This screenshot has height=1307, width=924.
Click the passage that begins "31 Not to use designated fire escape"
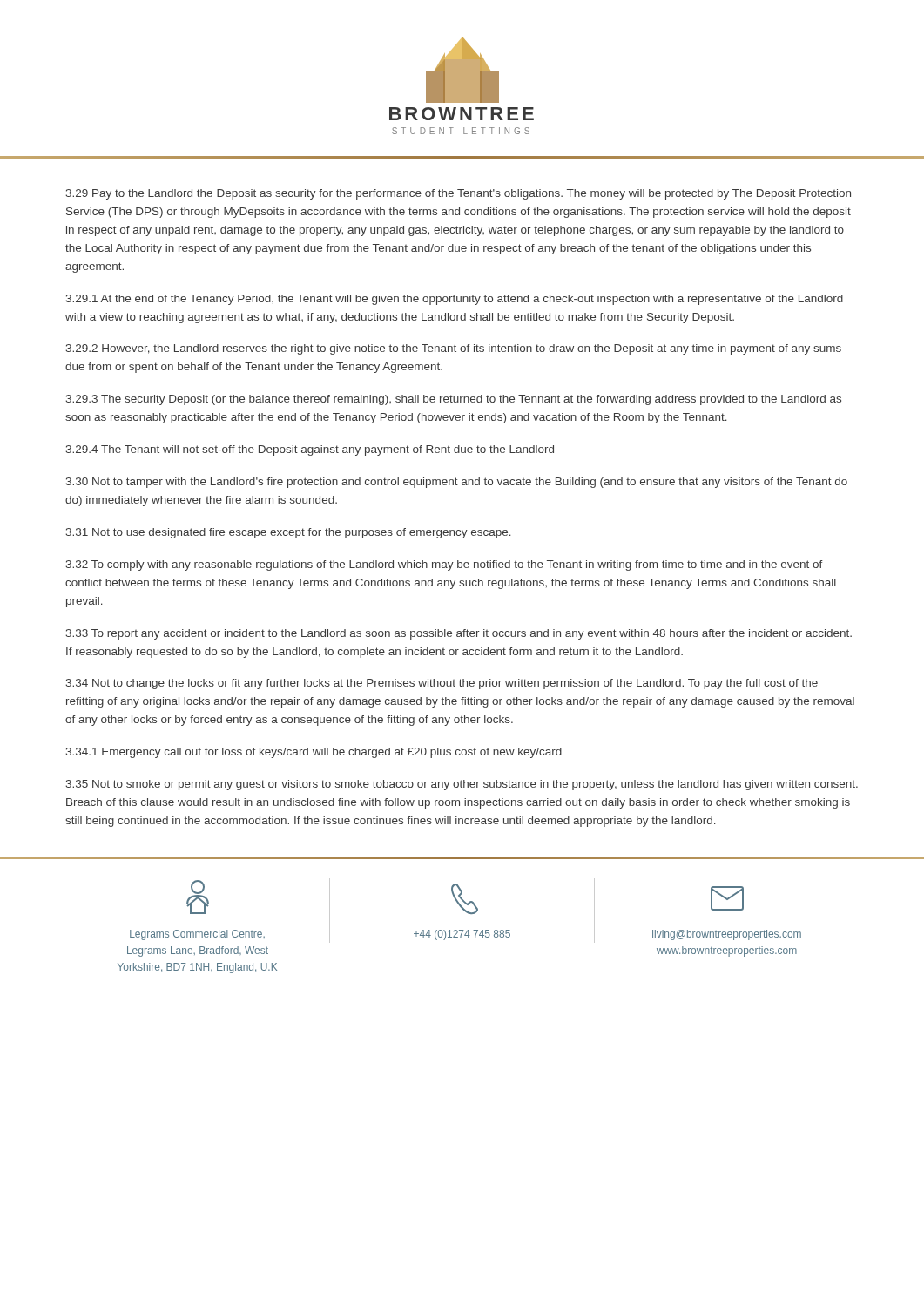(289, 532)
